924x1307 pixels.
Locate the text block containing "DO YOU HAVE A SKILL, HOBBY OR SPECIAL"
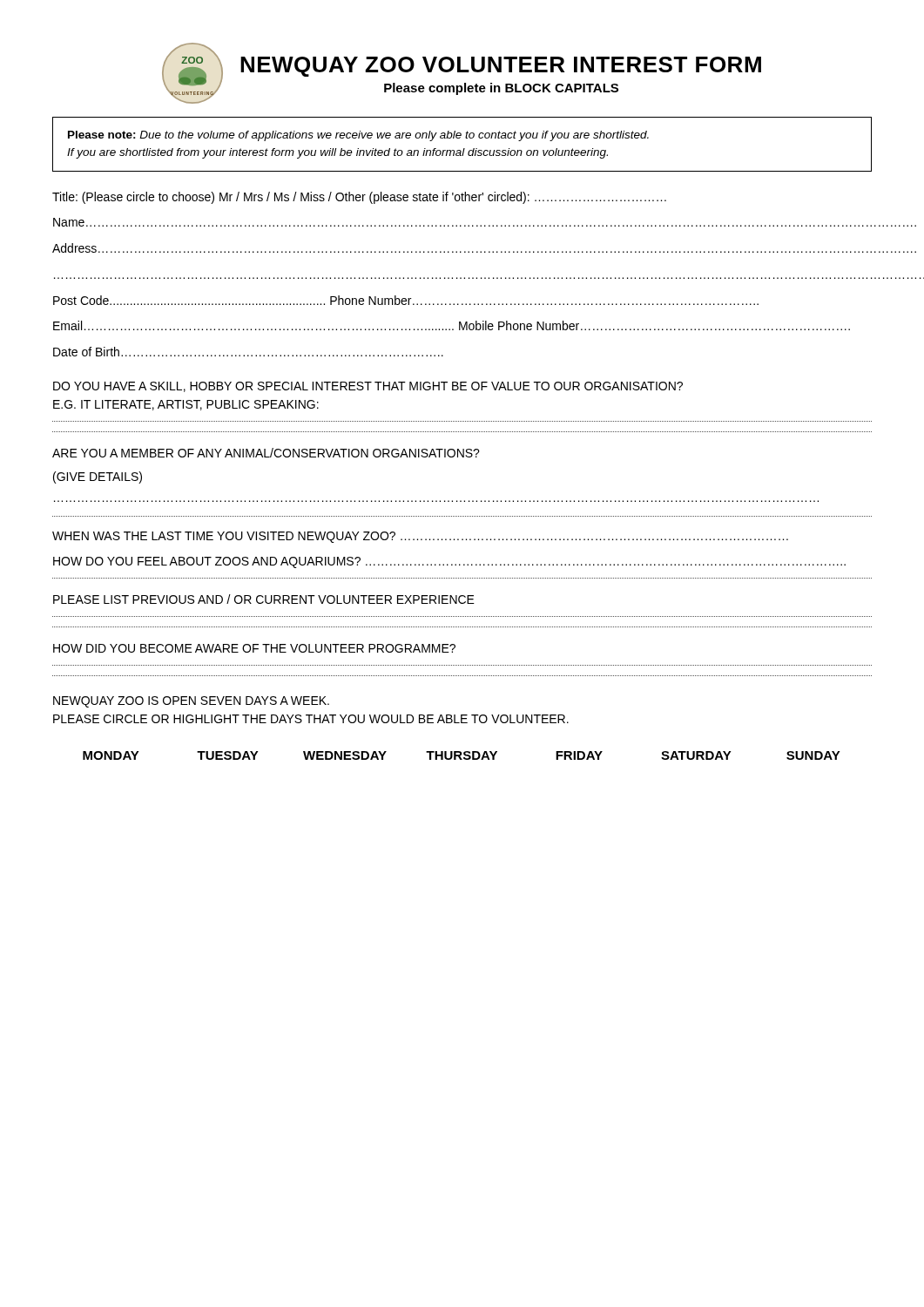[368, 395]
